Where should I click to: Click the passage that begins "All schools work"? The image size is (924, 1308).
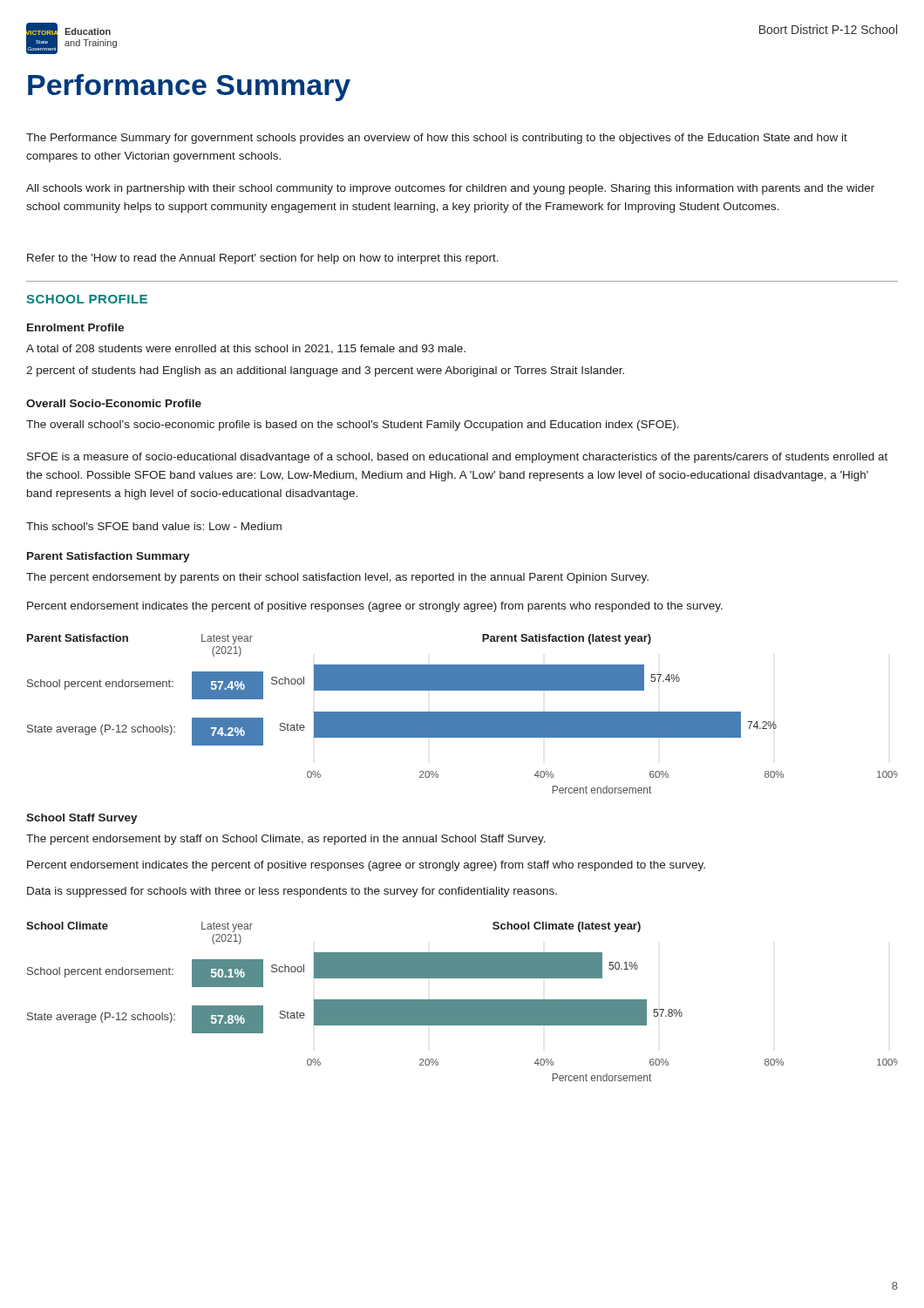(450, 197)
